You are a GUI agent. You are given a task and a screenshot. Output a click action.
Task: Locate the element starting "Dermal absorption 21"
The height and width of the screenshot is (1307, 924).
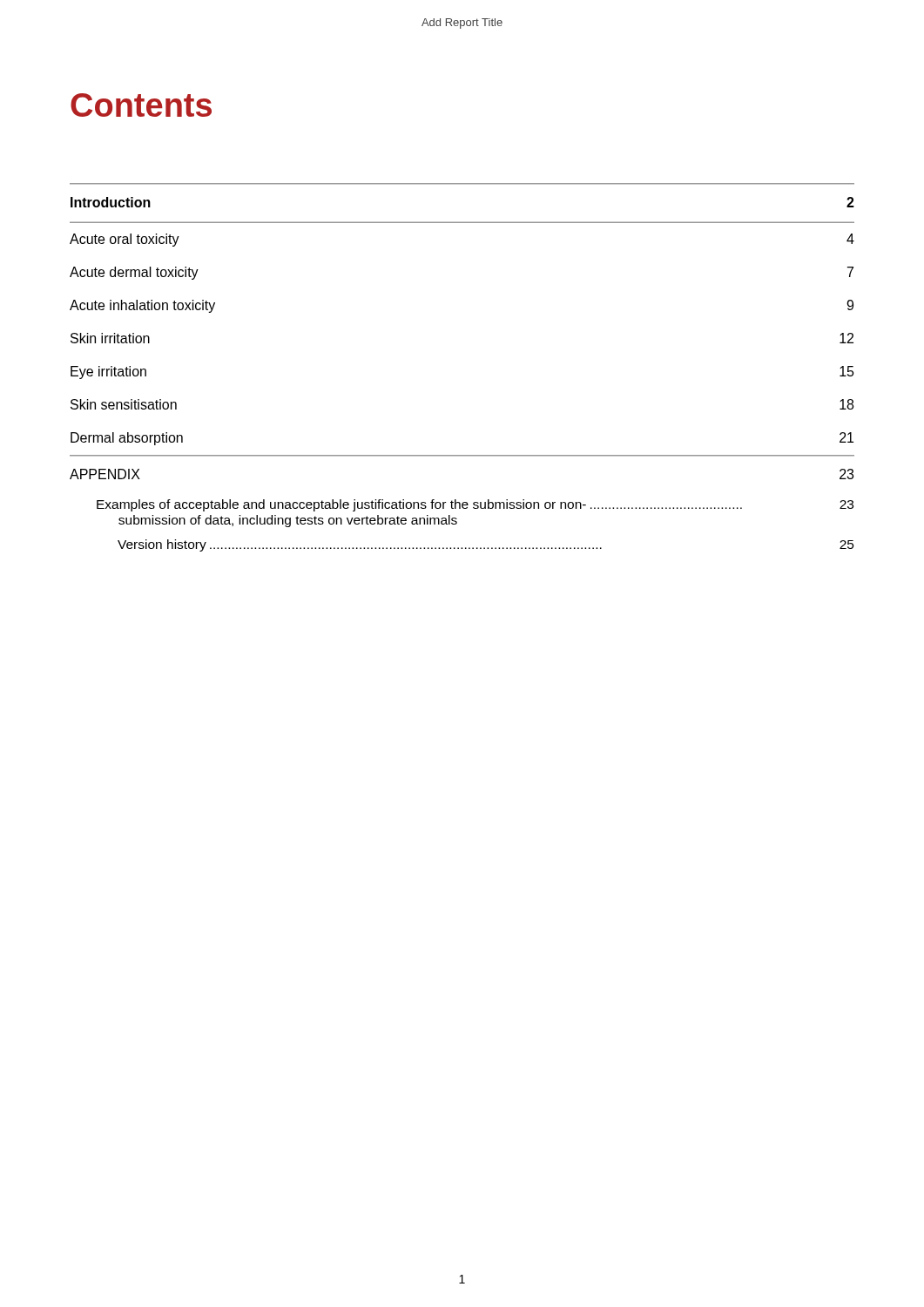click(x=122, y=438)
